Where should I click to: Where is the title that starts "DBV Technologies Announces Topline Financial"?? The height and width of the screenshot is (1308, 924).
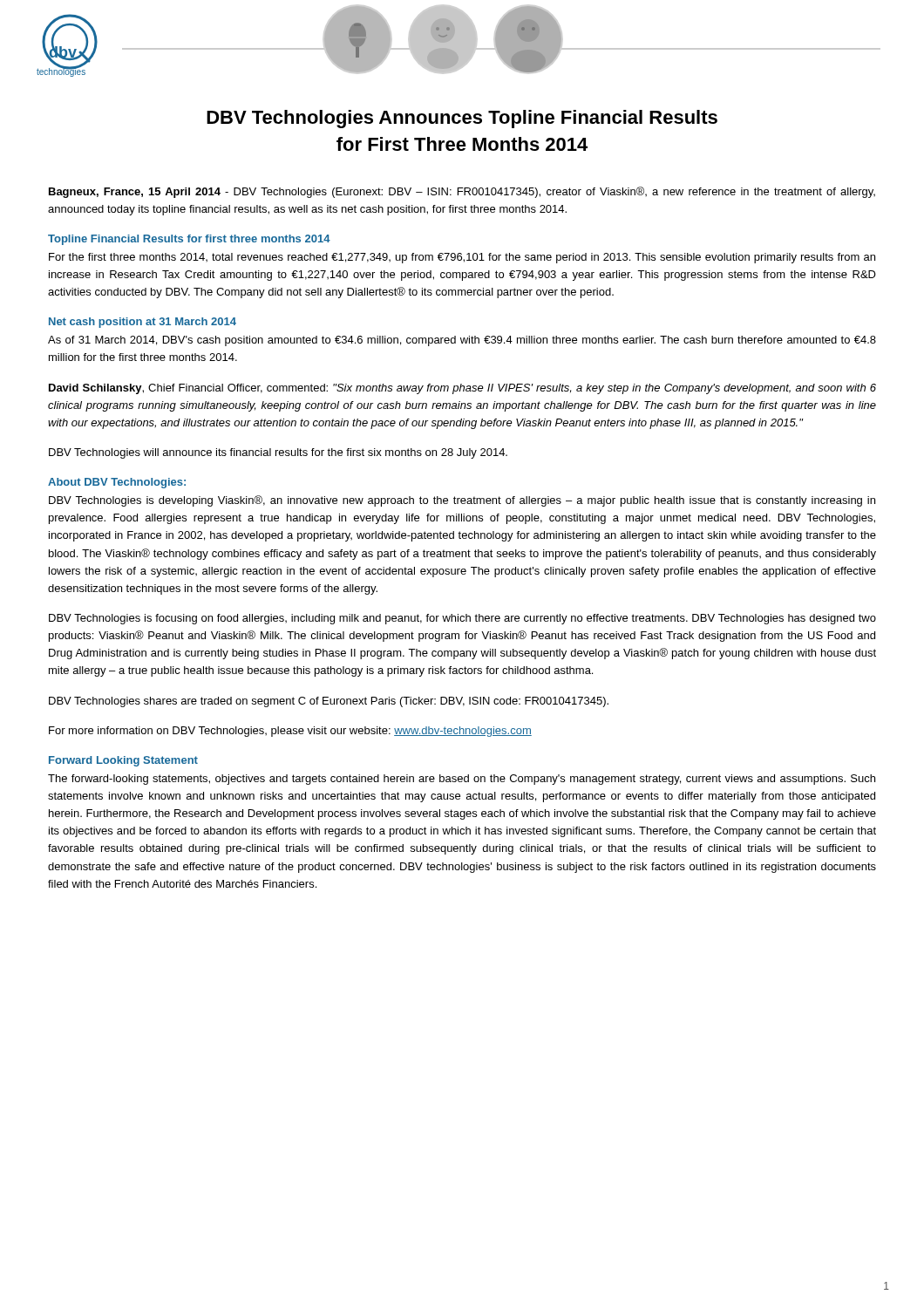coord(462,132)
